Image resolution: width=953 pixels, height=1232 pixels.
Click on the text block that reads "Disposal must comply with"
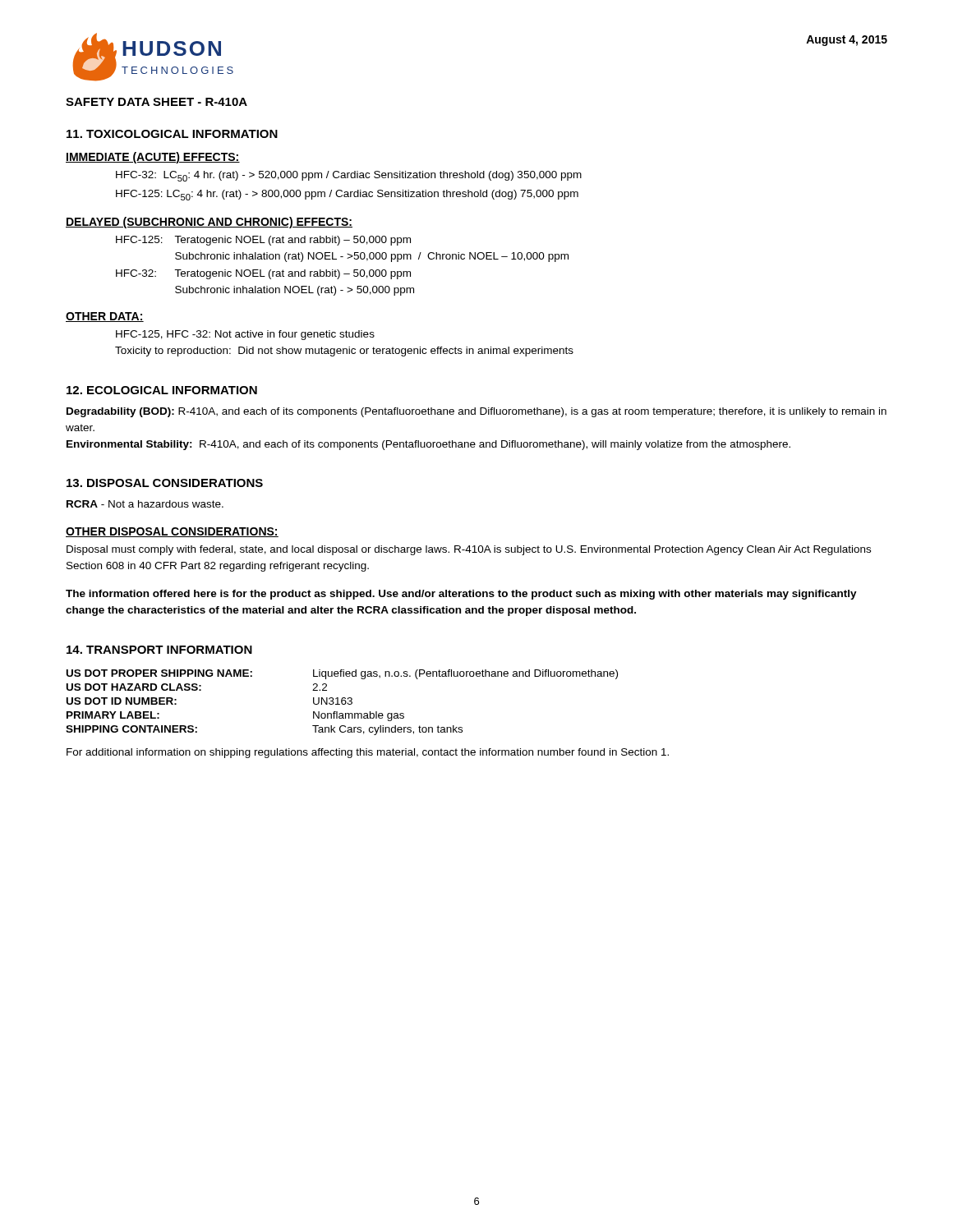(x=469, y=557)
